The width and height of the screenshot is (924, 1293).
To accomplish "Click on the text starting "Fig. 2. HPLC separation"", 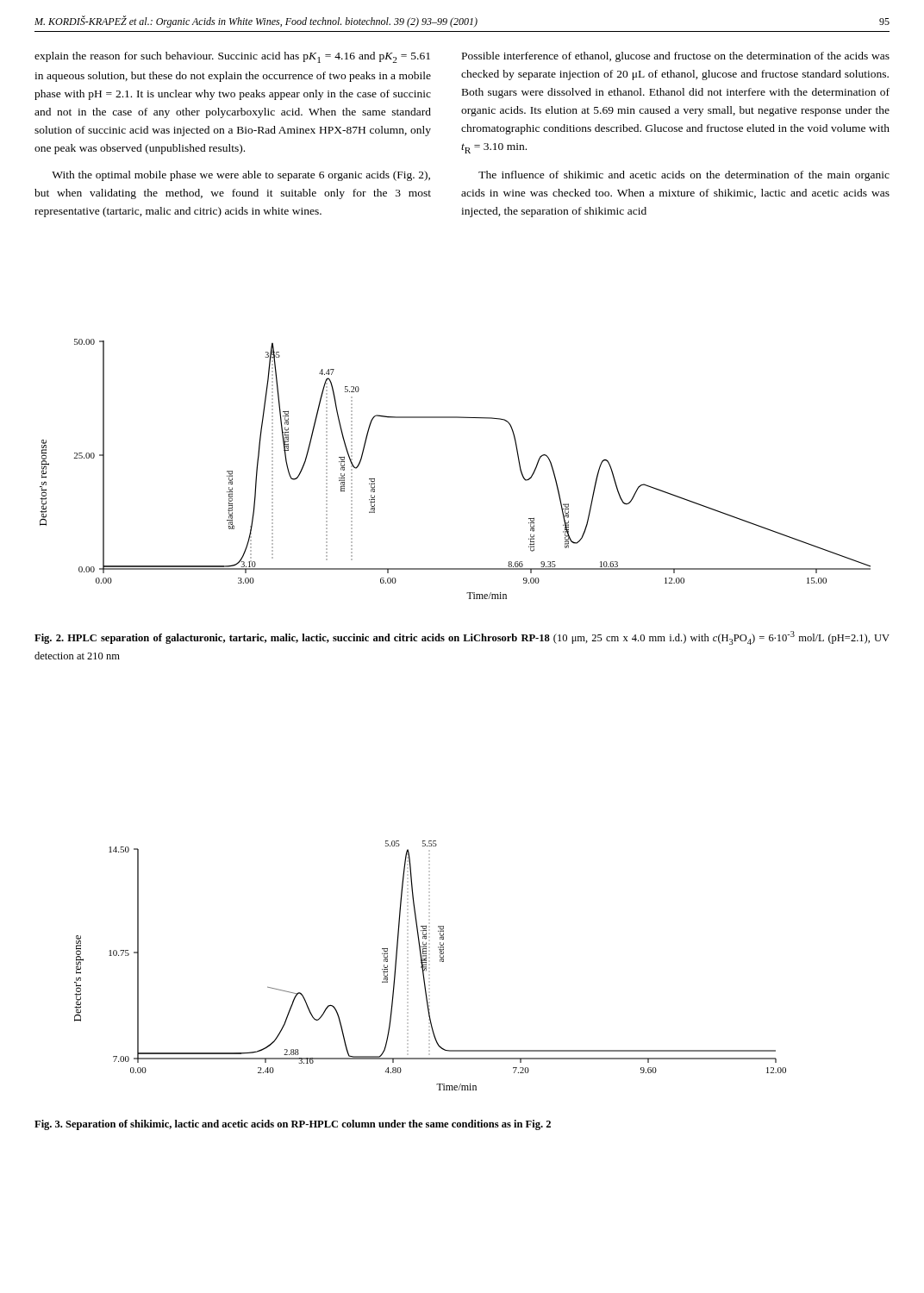I will [462, 646].
